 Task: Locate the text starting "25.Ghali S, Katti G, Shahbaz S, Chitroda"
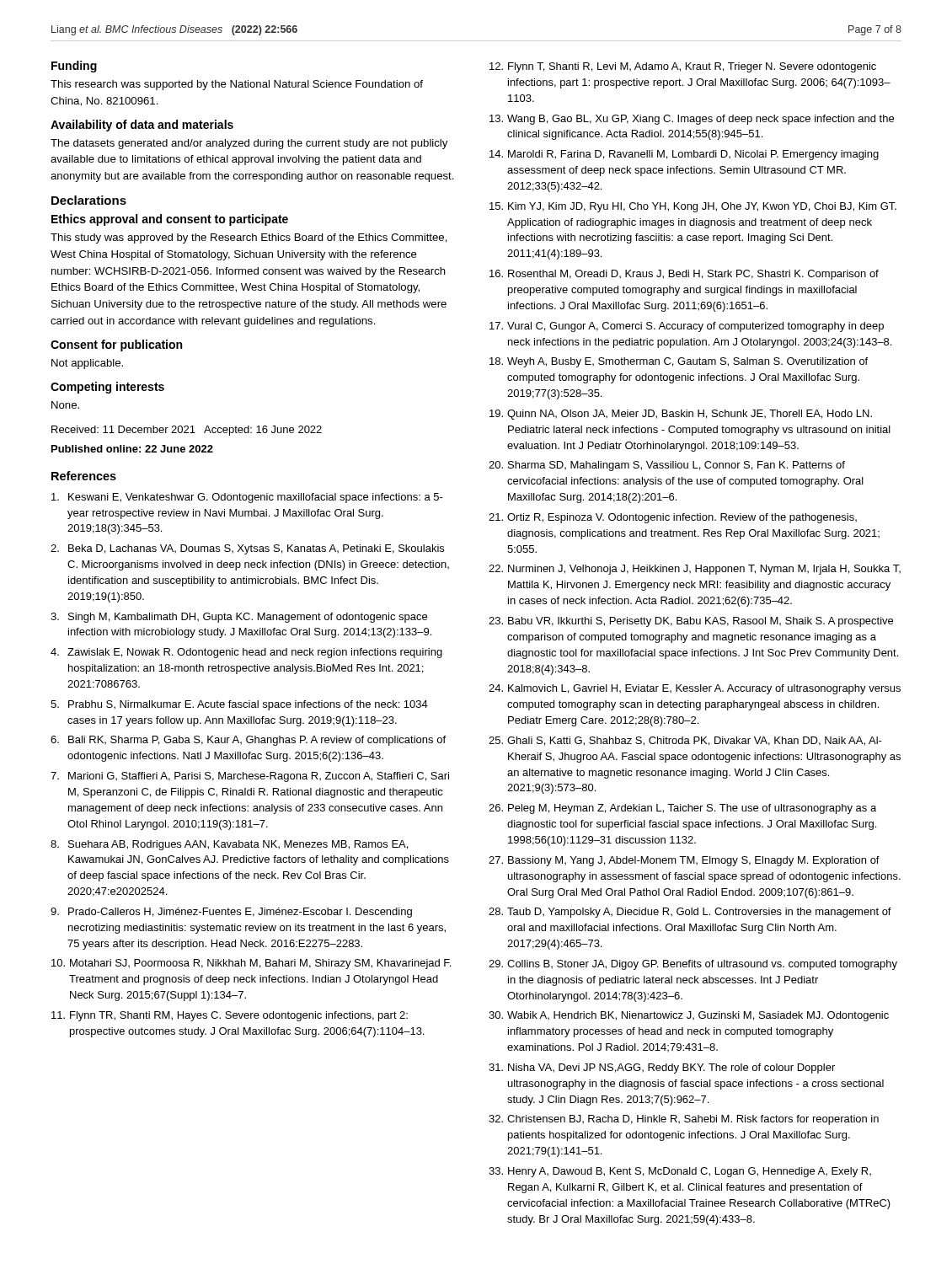coord(695,765)
